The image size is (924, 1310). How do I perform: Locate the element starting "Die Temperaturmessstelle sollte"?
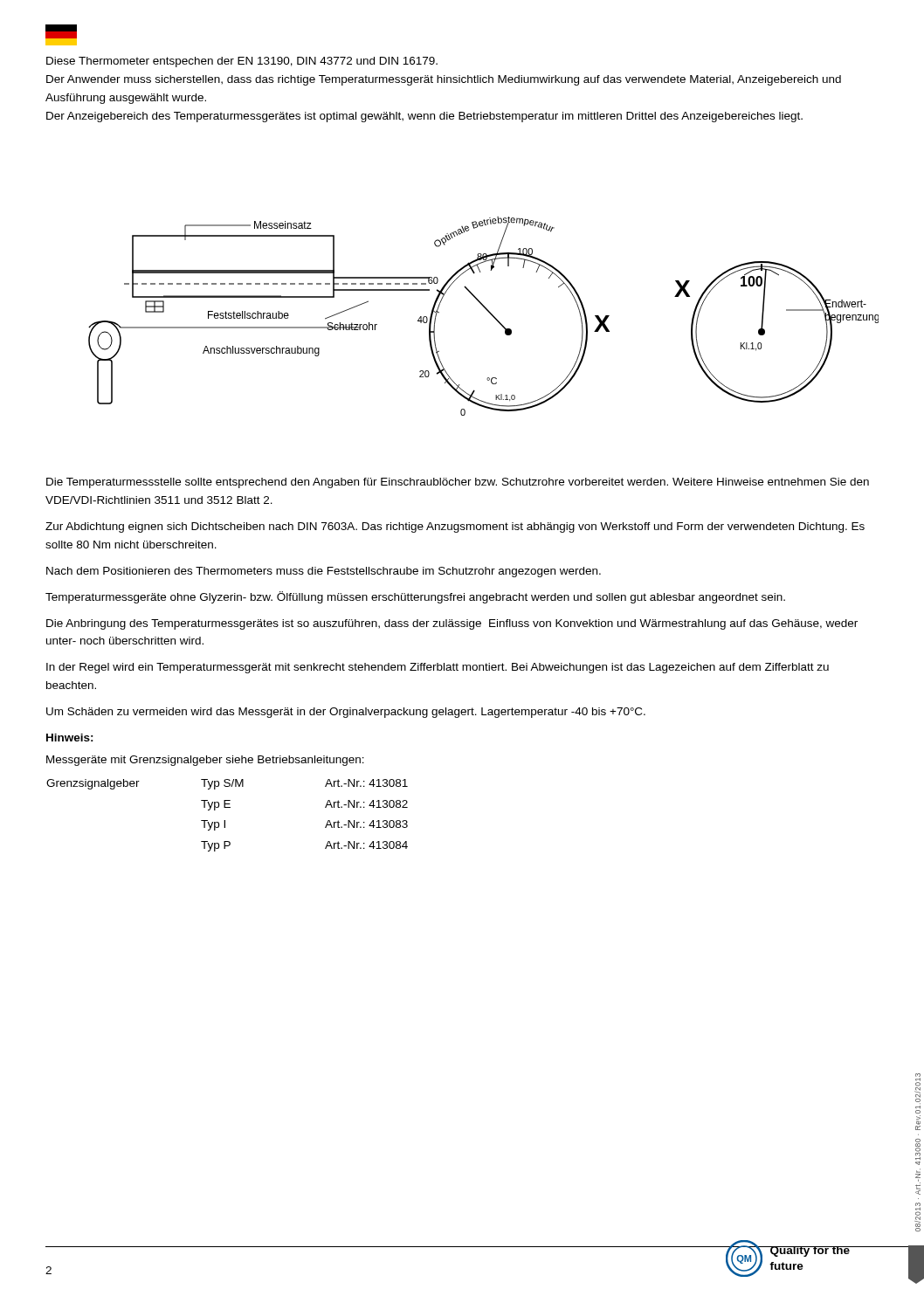point(457,491)
